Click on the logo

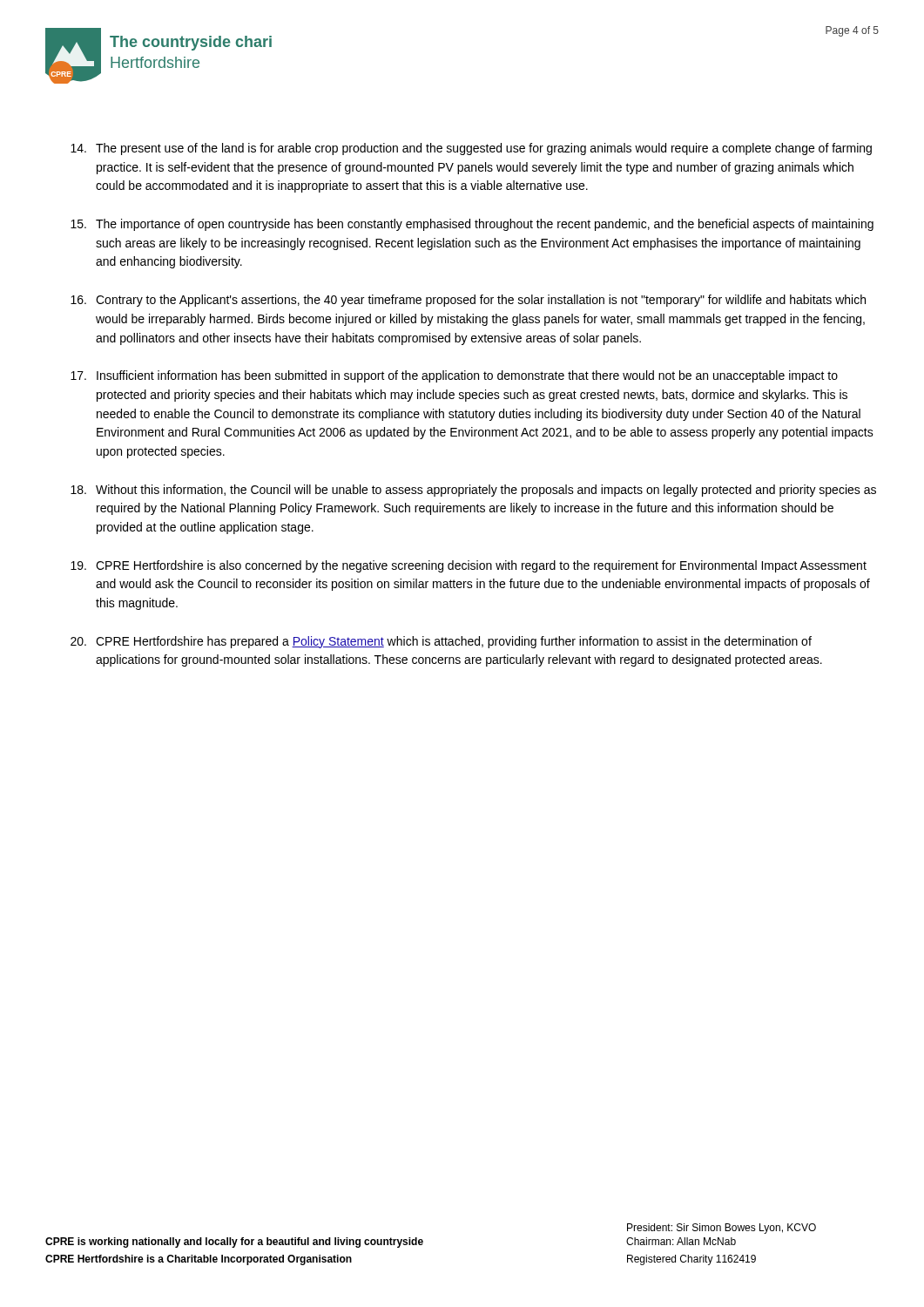(x=159, y=54)
